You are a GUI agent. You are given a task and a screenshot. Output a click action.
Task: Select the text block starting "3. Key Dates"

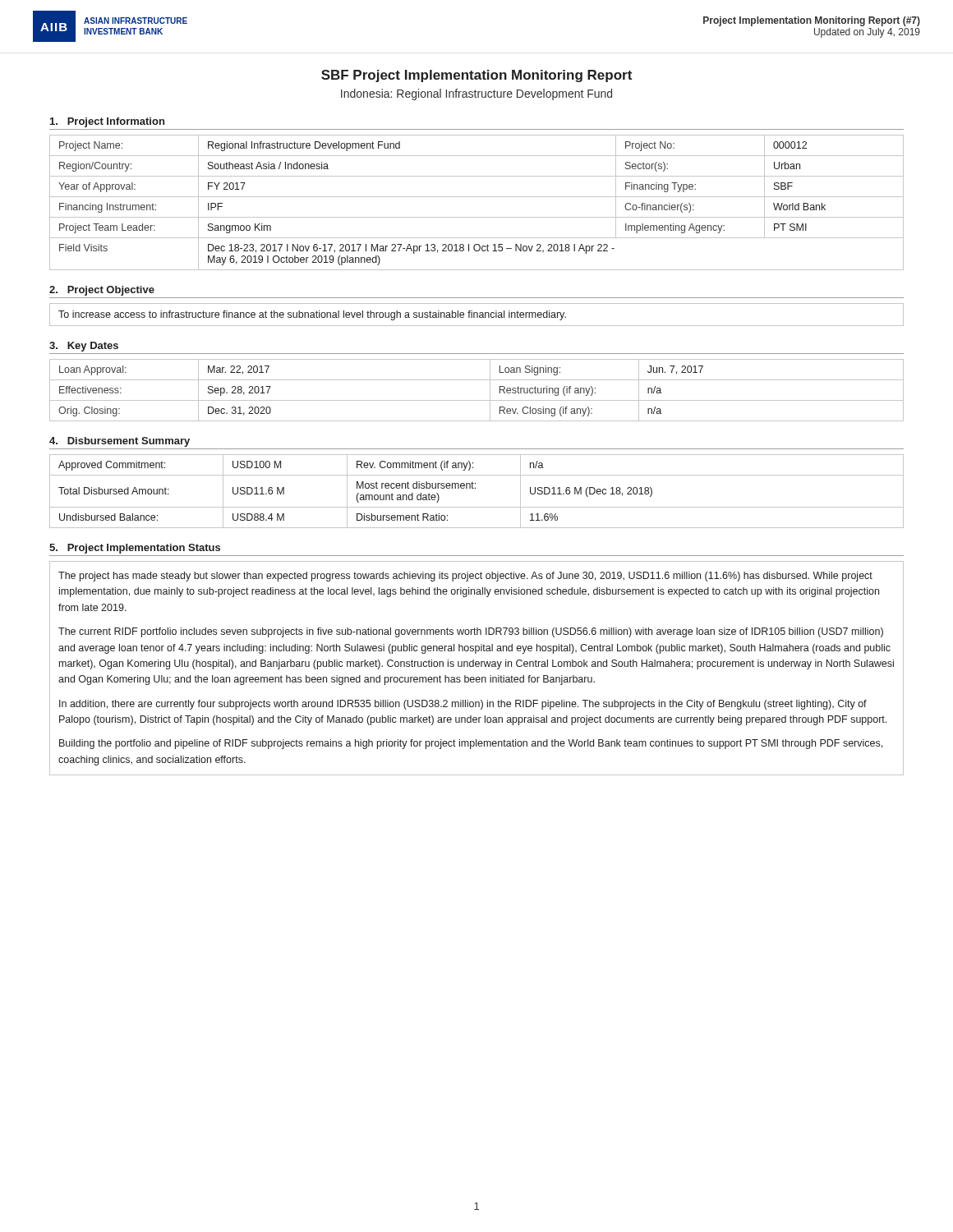coord(84,345)
